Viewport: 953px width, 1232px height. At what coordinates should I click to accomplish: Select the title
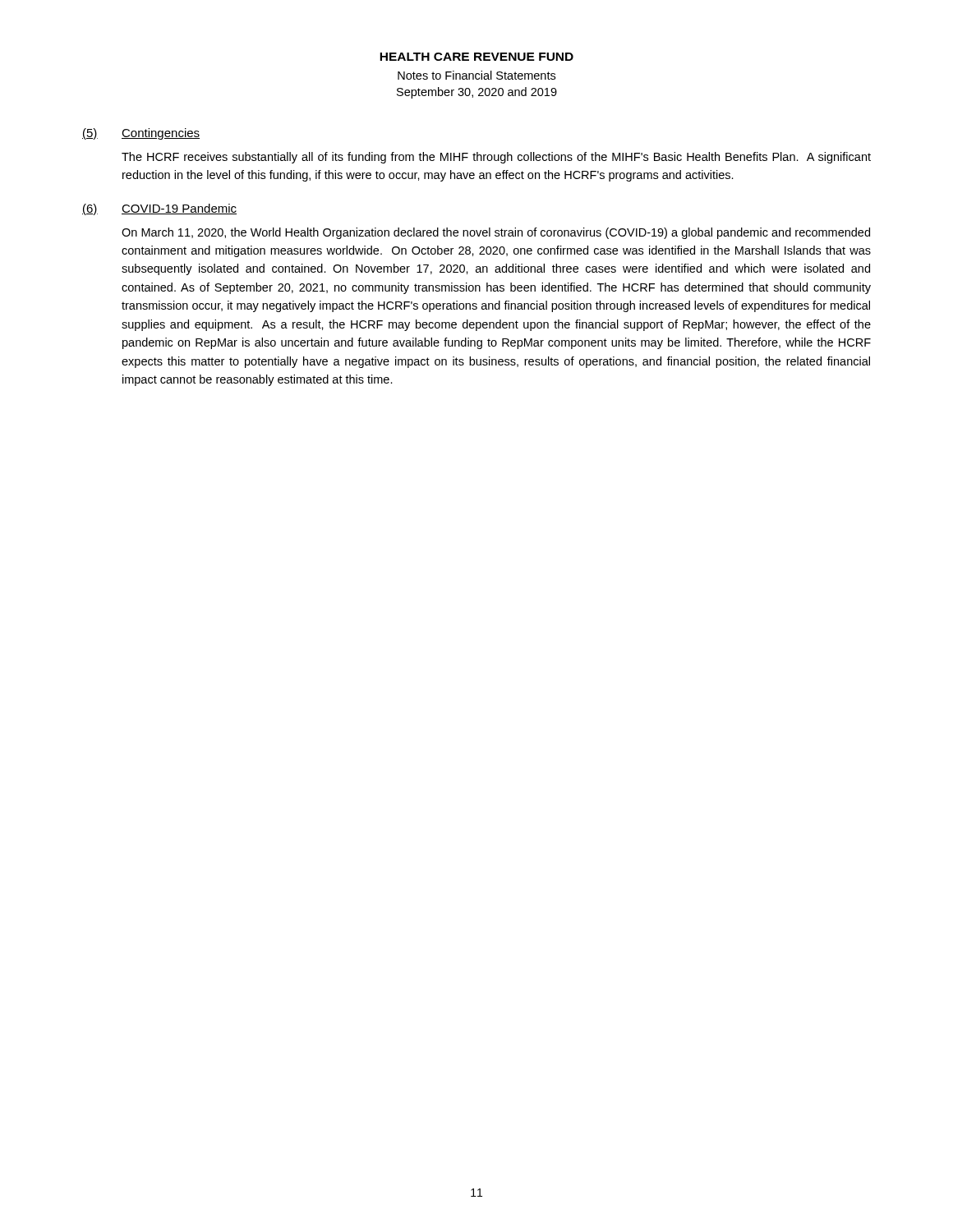pos(476,56)
